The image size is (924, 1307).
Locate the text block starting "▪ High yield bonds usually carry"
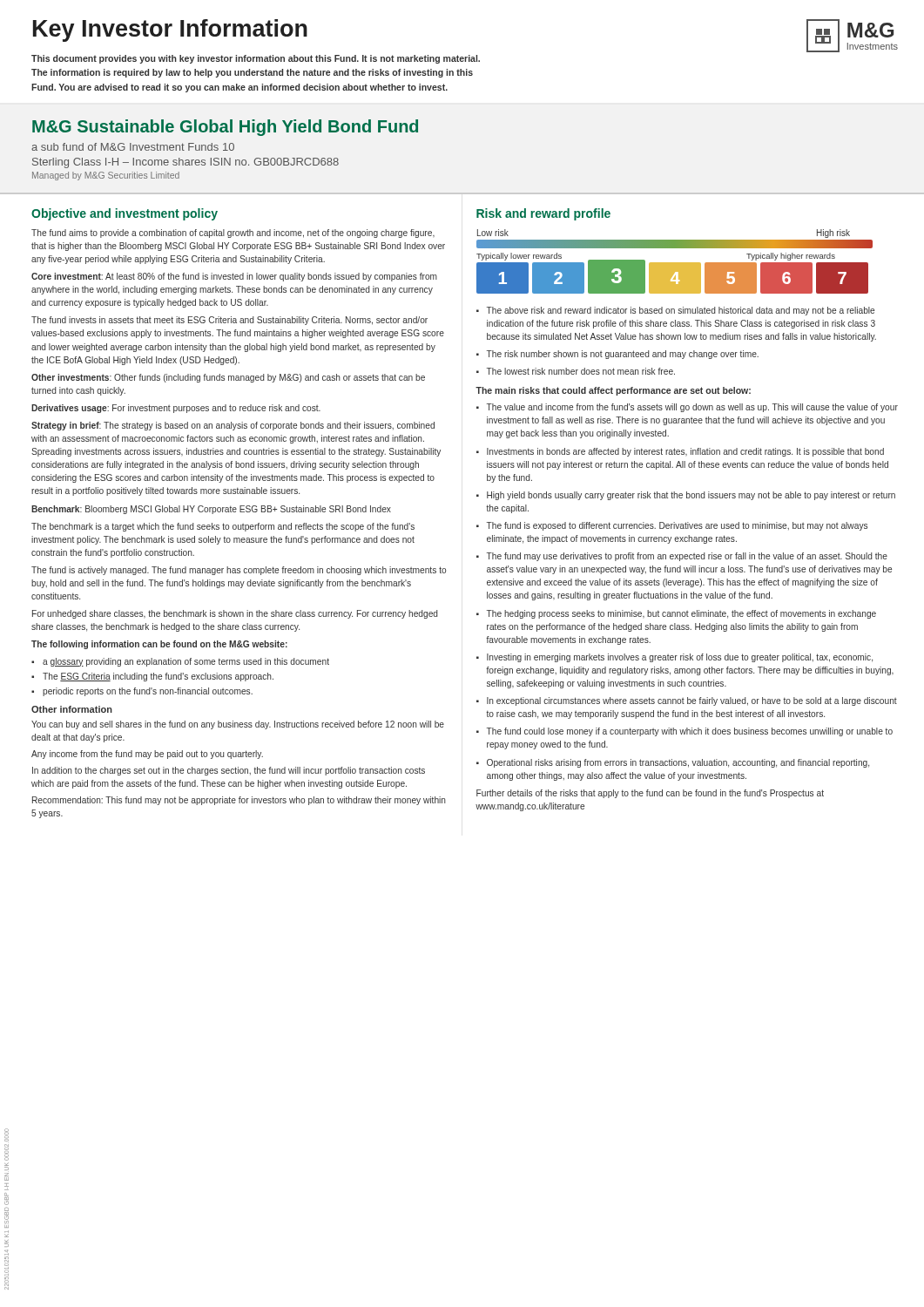pos(686,501)
